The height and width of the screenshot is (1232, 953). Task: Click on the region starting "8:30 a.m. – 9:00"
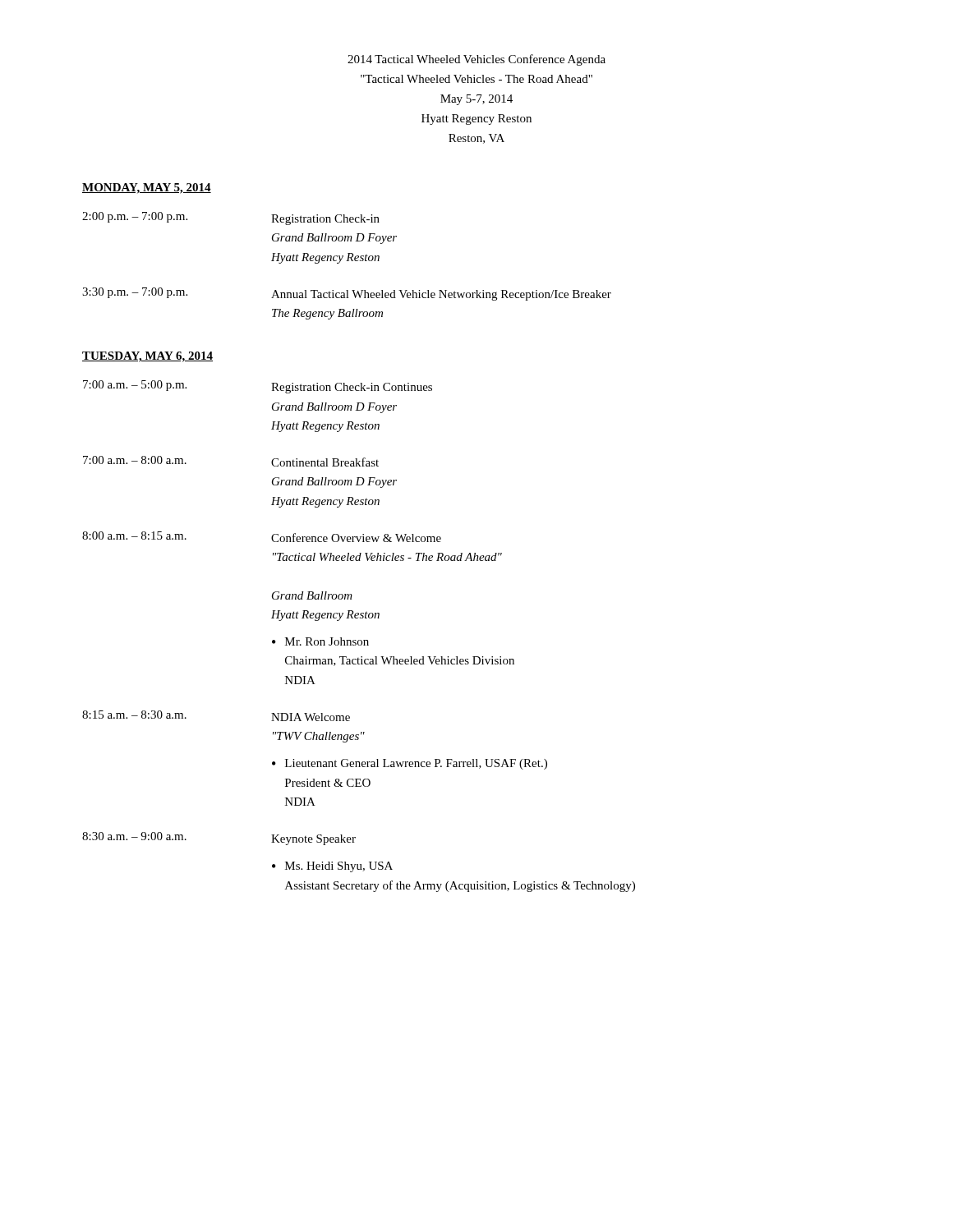pyautogui.click(x=359, y=862)
